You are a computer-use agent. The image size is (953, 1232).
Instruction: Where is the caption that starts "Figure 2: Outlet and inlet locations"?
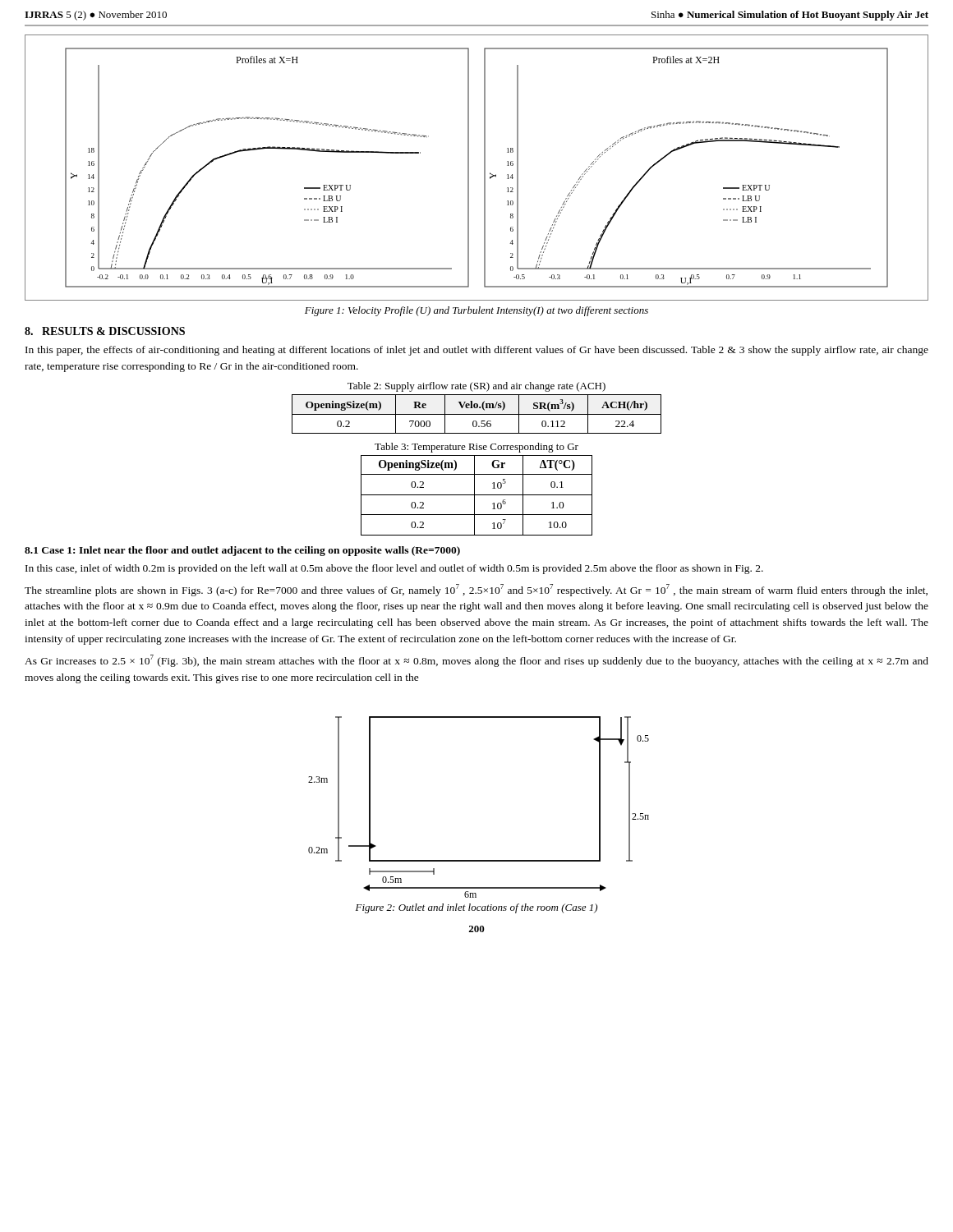[x=476, y=907]
